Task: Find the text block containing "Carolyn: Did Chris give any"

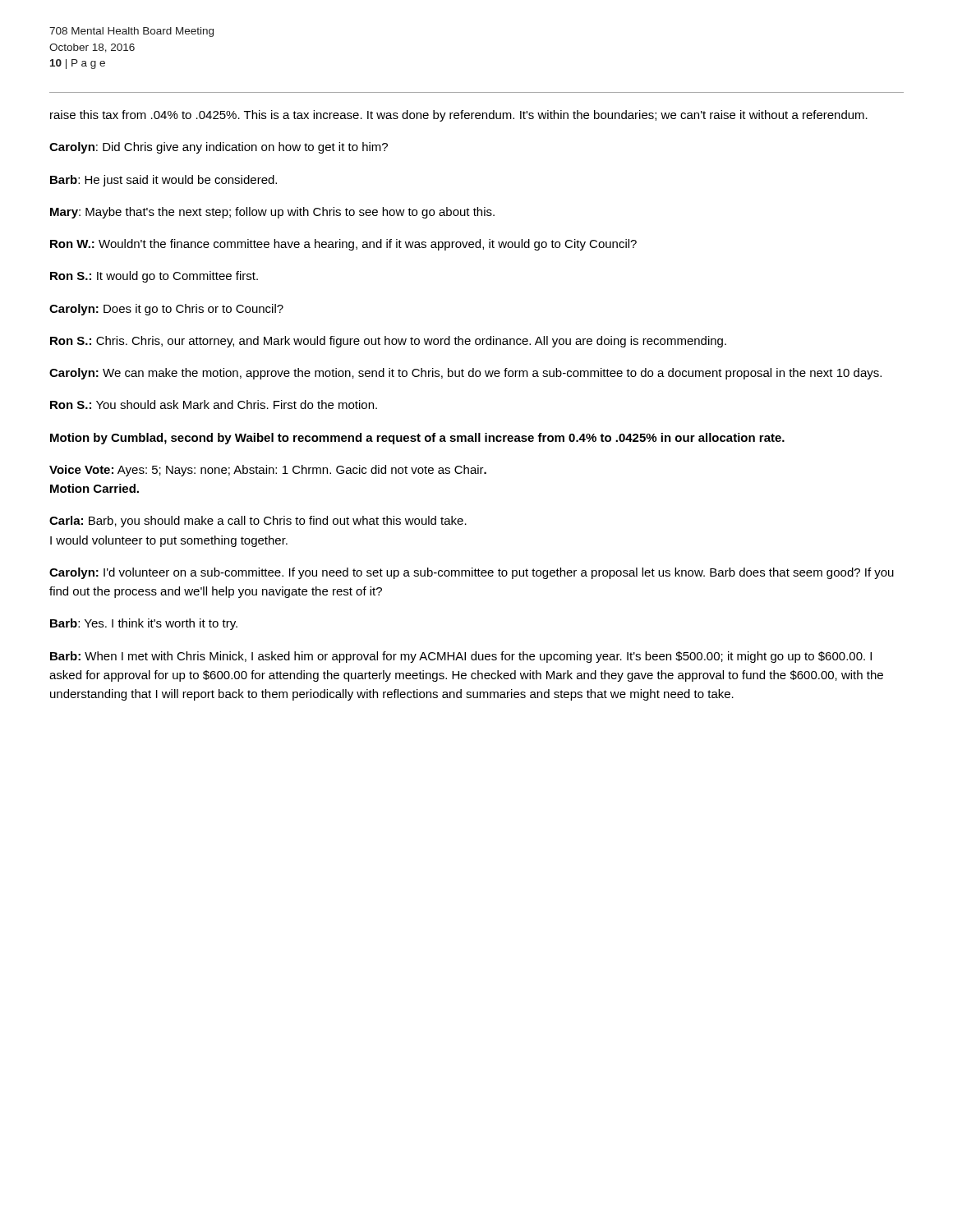Action: click(x=219, y=147)
